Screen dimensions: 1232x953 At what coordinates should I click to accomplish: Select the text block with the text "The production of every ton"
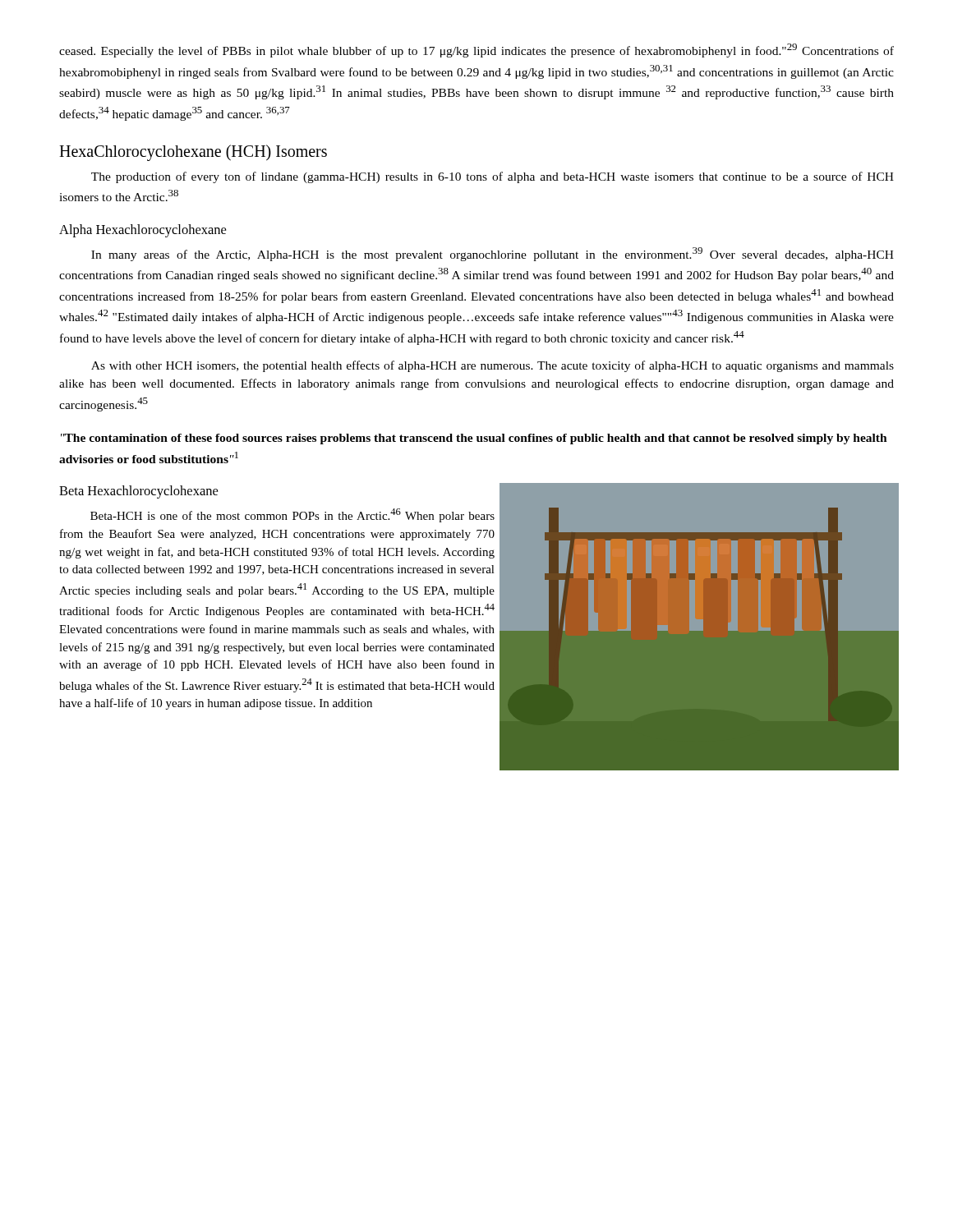pyautogui.click(x=476, y=186)
